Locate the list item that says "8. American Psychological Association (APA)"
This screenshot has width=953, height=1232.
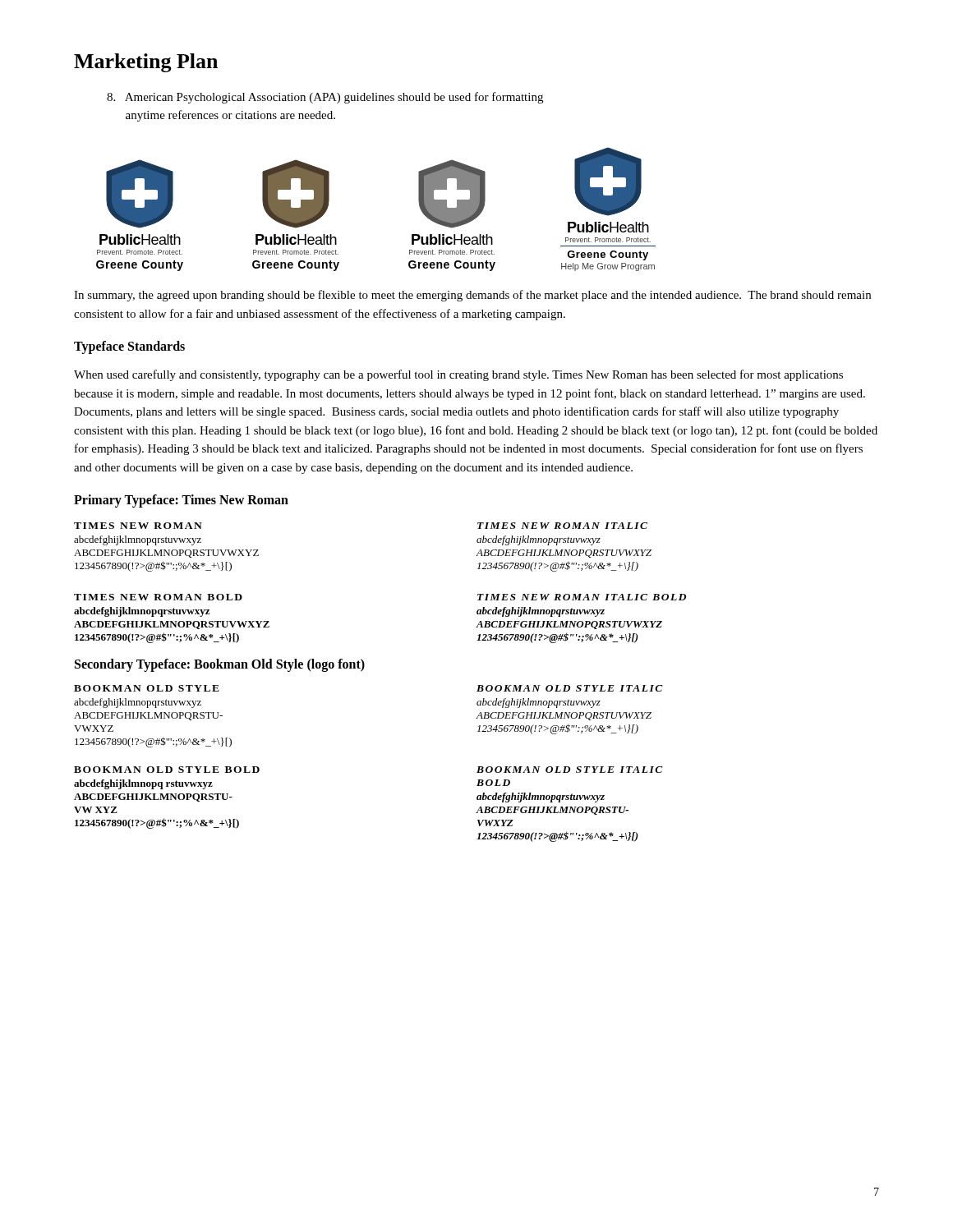pyautogui.click(x=325, y=106)
